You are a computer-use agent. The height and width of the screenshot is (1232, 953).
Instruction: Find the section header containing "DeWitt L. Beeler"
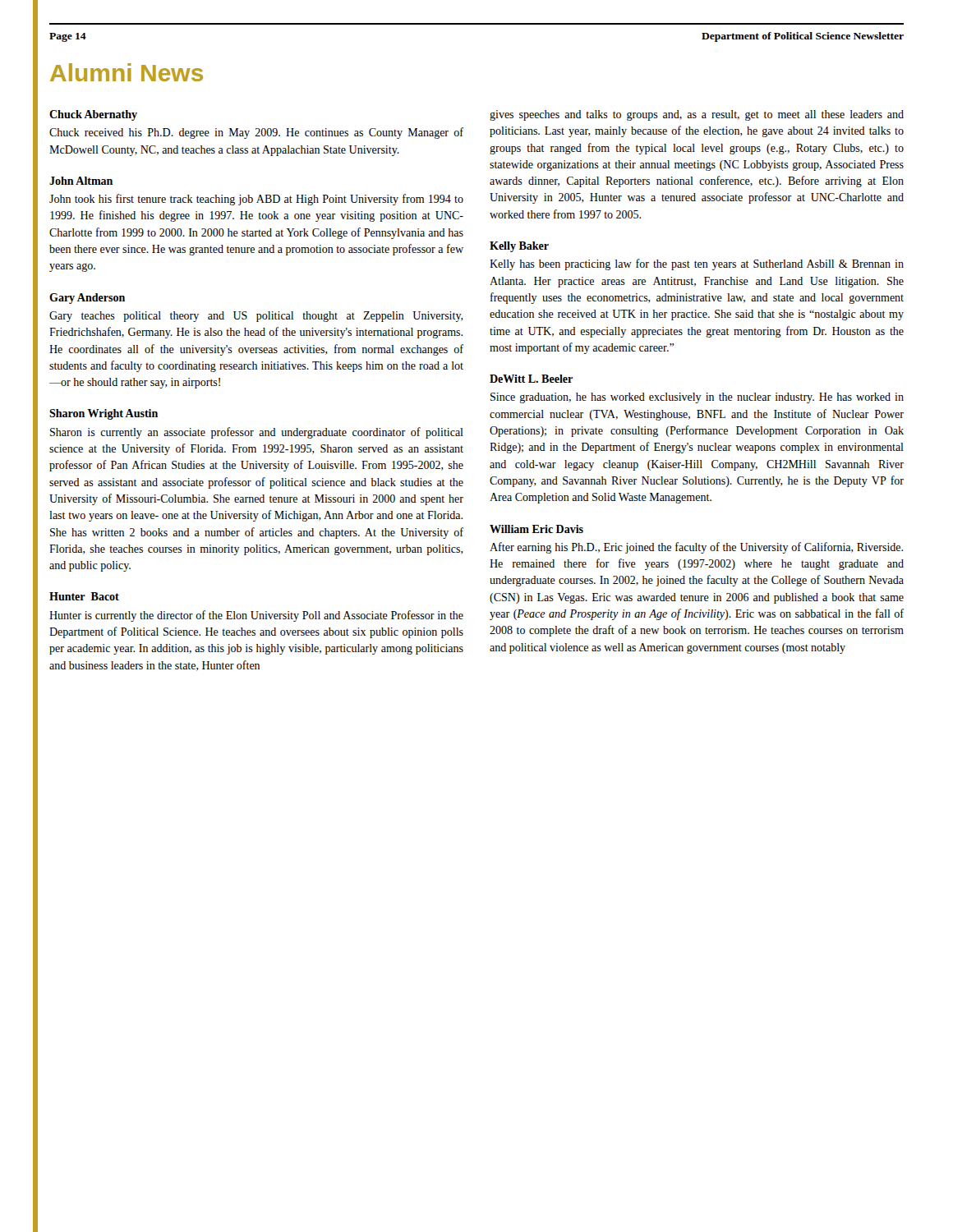(x=531, y=379)
